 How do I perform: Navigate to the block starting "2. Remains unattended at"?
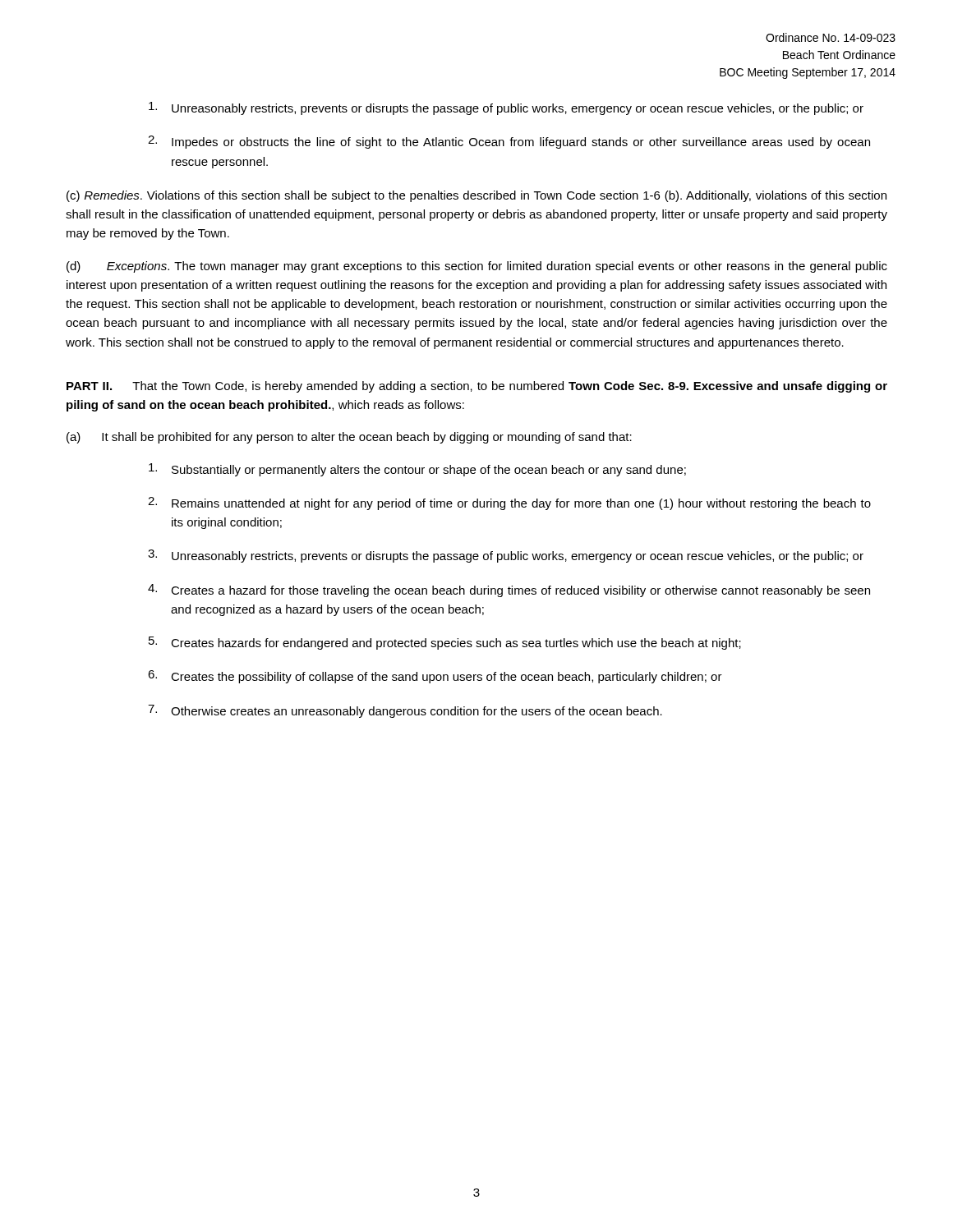point(509,513)
